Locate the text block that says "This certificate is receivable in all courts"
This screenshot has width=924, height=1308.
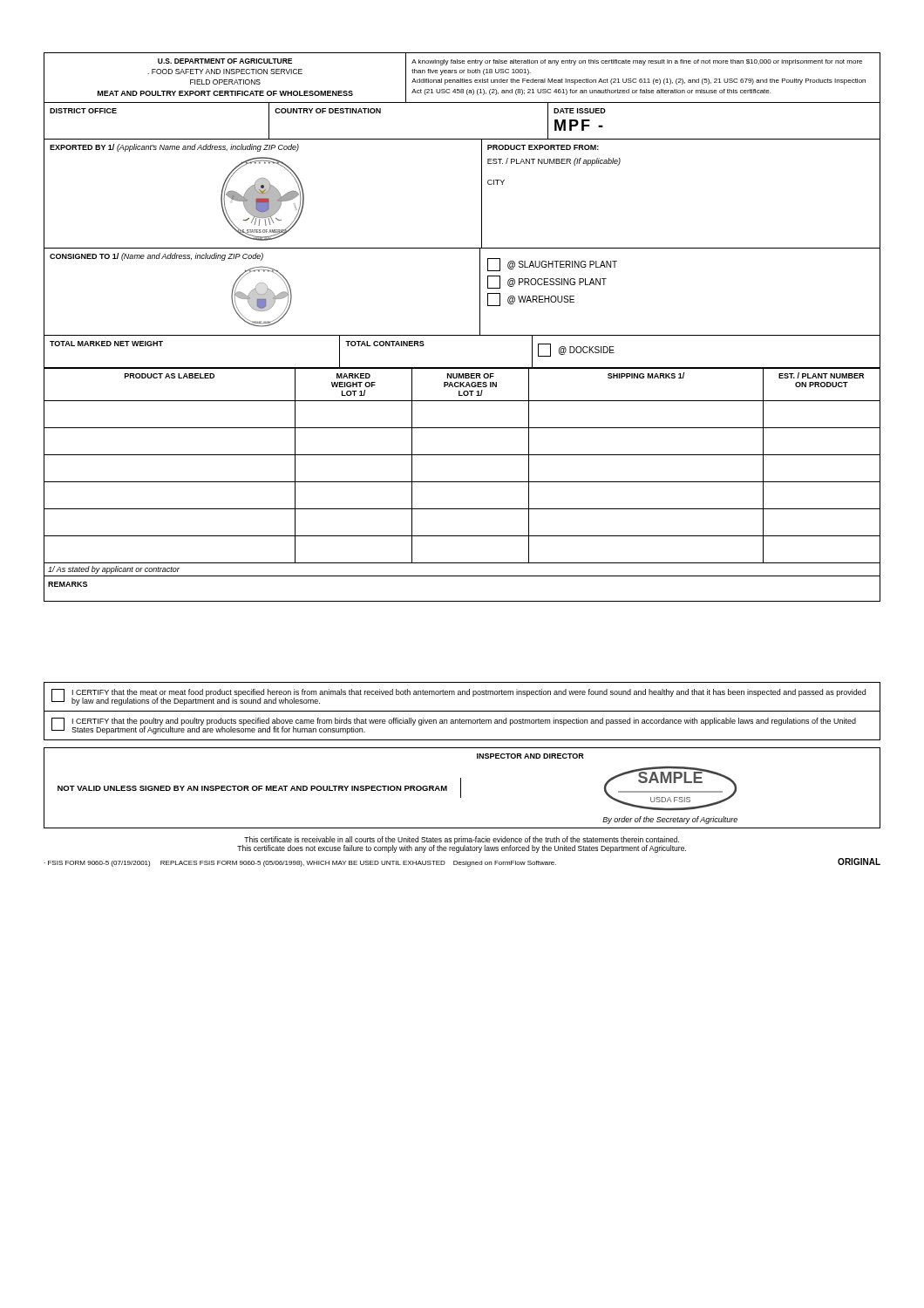click(462, 844)
